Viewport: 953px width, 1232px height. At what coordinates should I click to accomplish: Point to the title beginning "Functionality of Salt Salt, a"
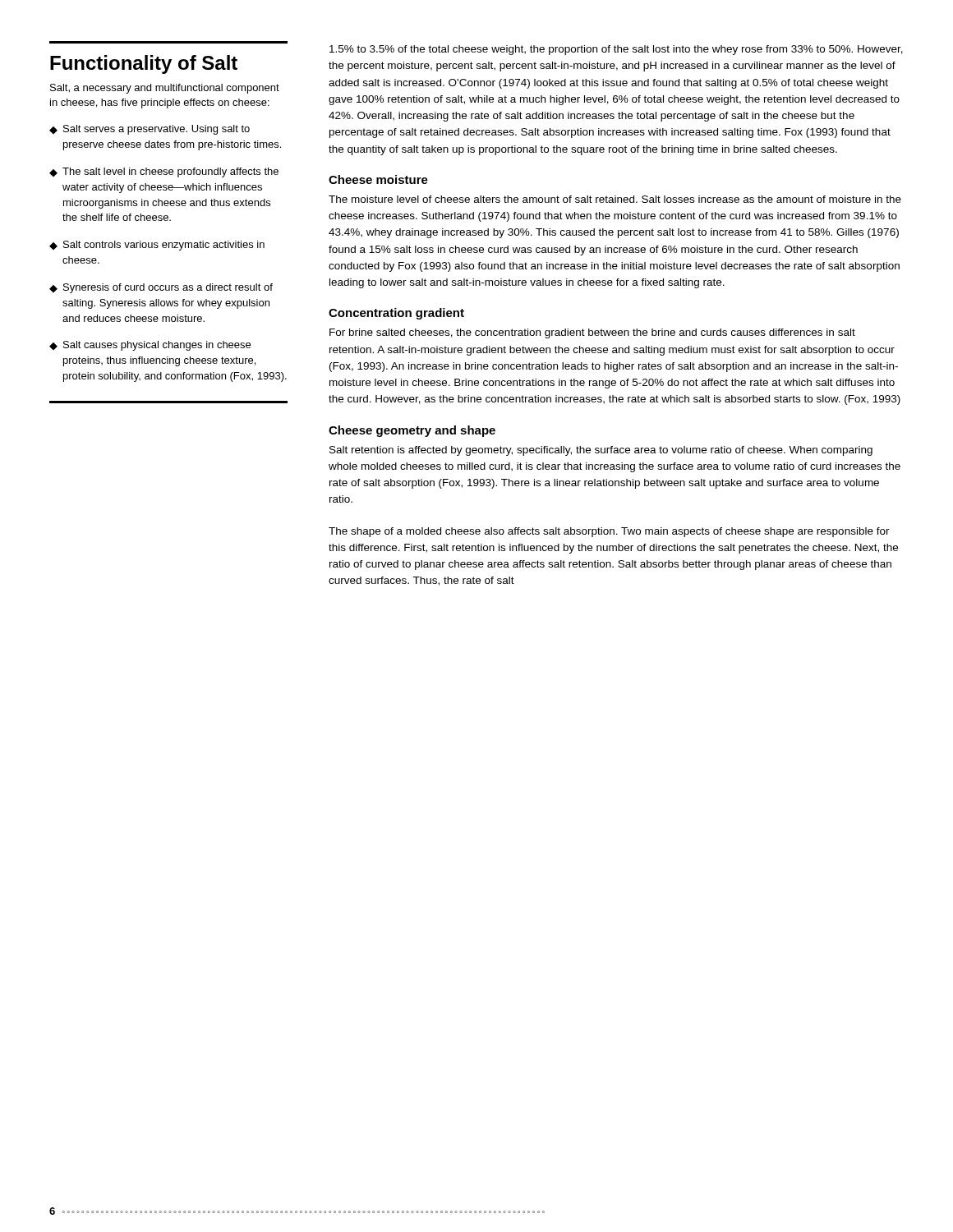(168, 81)
